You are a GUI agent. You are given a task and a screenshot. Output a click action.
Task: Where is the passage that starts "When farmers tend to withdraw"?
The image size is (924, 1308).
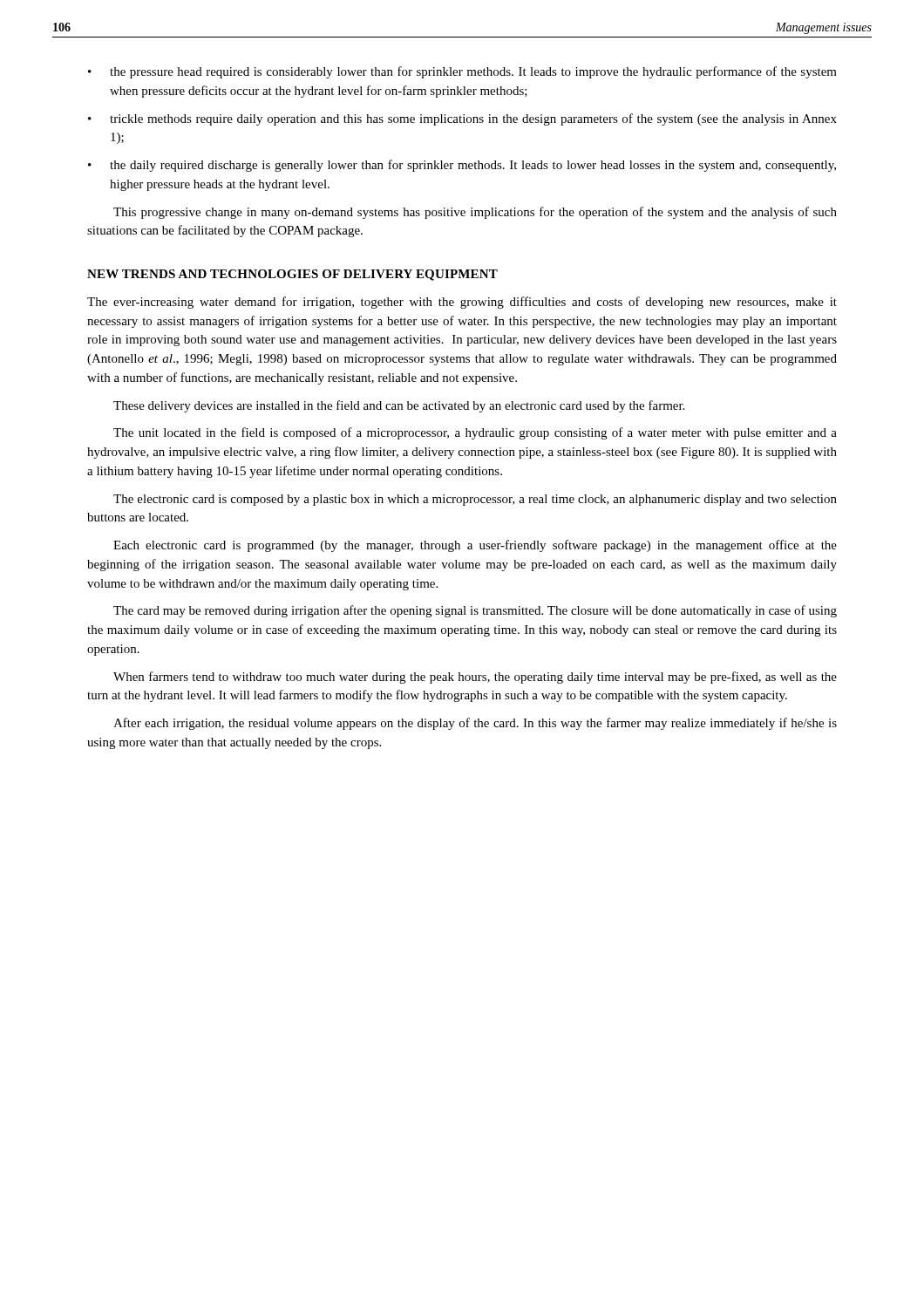462,686
